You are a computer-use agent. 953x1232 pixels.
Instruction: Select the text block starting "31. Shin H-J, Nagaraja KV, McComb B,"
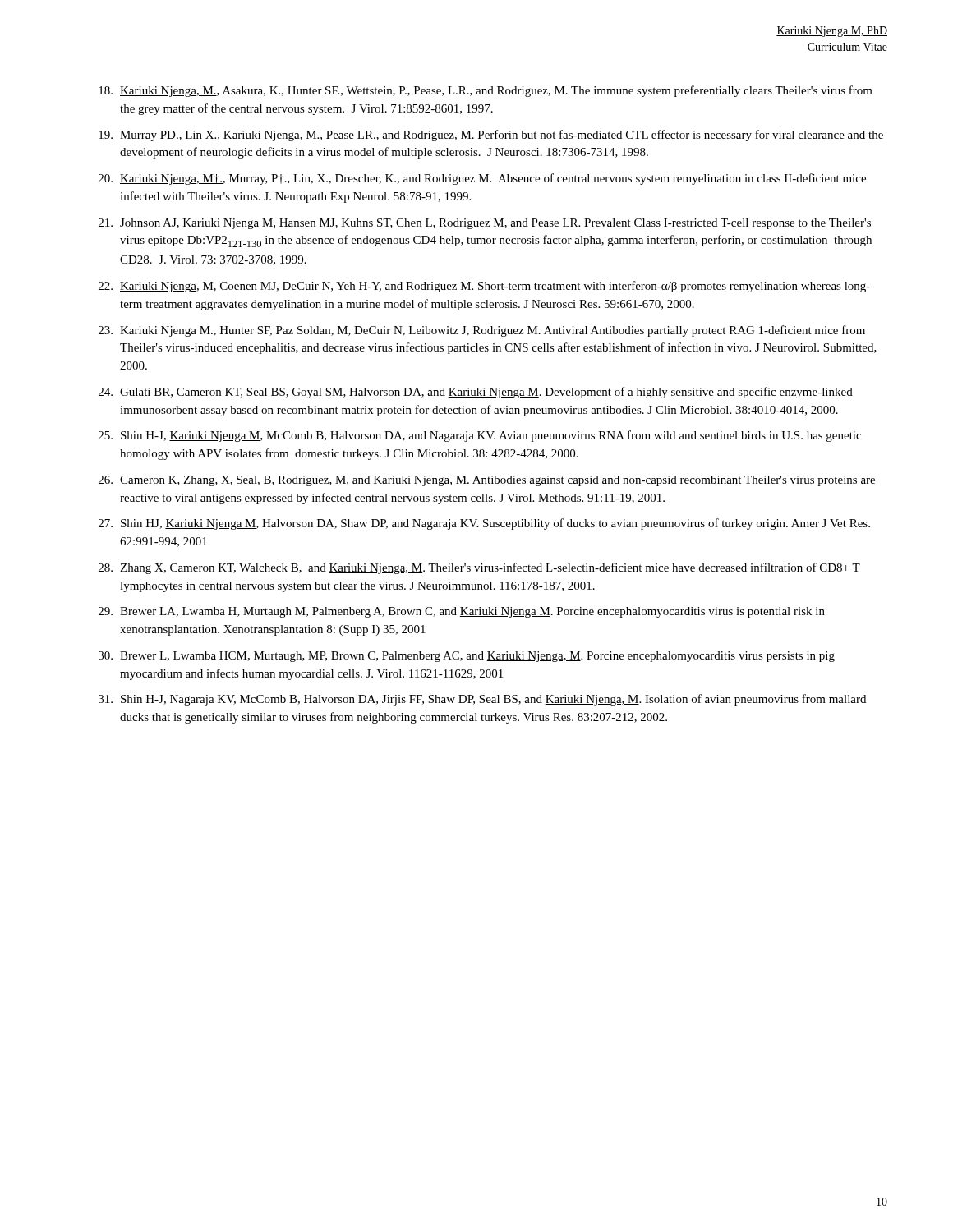[x=485, y=709]
